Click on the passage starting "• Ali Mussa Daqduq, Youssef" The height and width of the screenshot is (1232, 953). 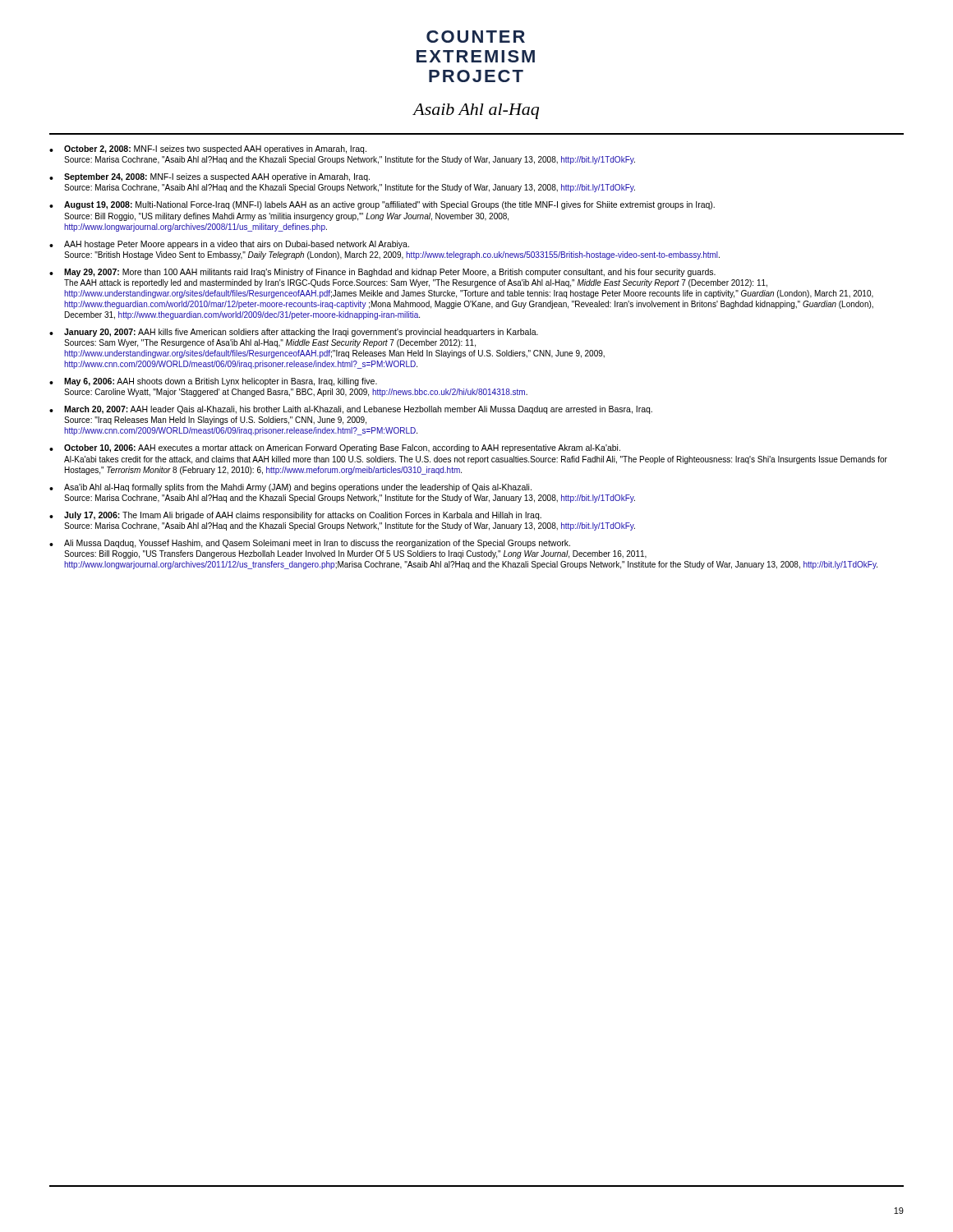[x=476, y=554]
